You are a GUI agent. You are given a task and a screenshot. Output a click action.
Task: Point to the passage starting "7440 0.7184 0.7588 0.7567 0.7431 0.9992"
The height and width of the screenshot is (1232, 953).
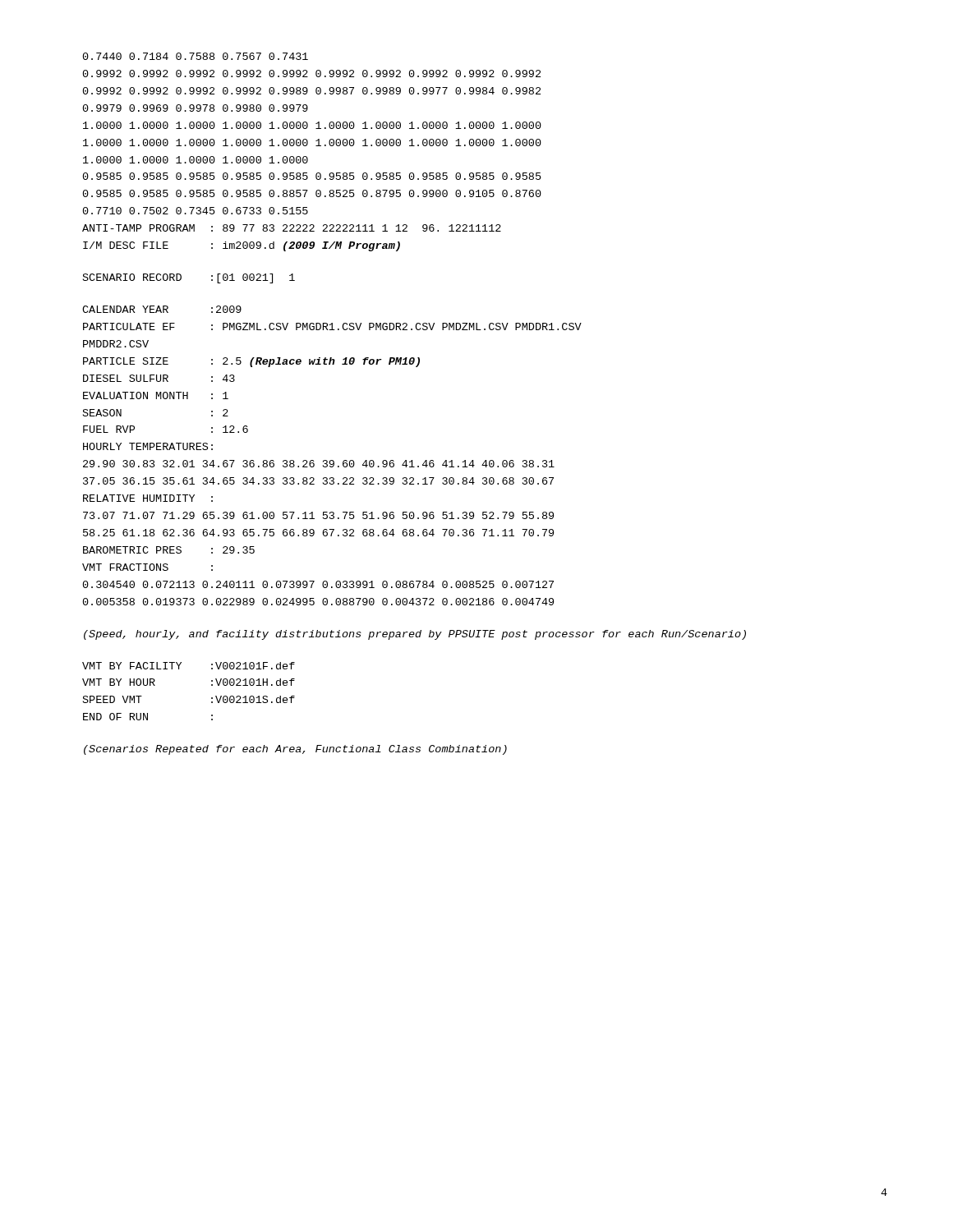click(485, 152)
